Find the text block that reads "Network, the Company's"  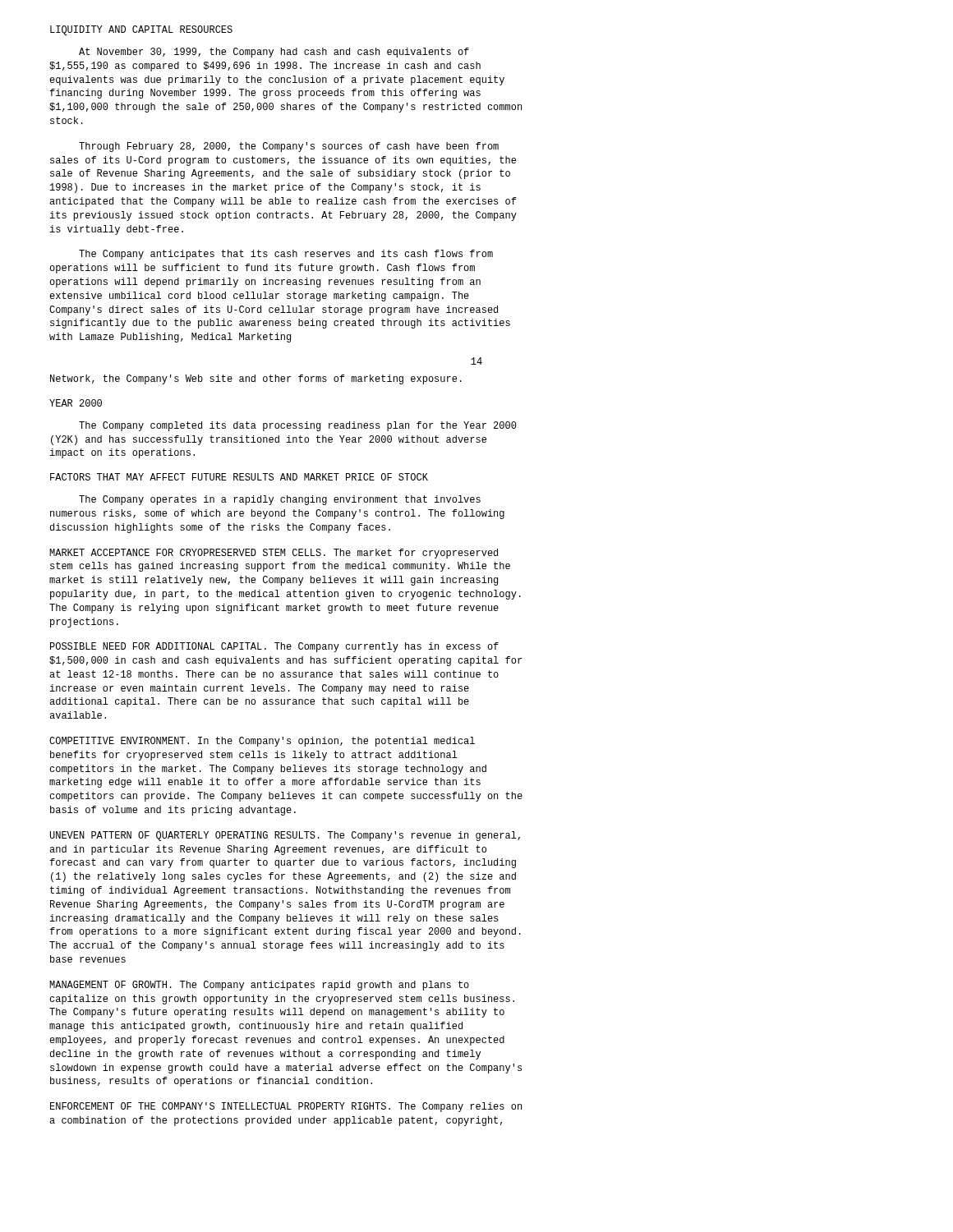[256, 379]
